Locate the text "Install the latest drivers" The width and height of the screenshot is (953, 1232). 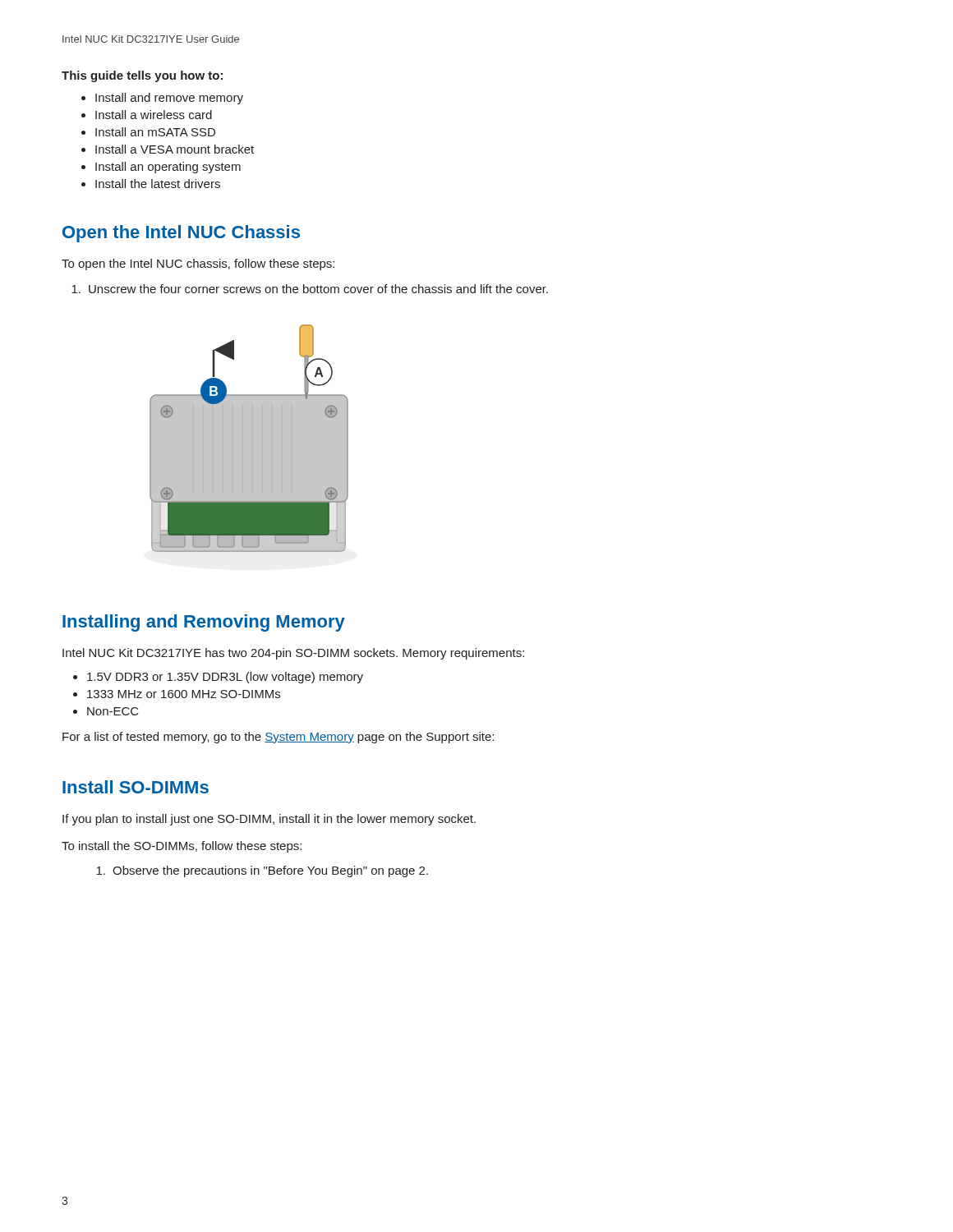tap(157, 184)
